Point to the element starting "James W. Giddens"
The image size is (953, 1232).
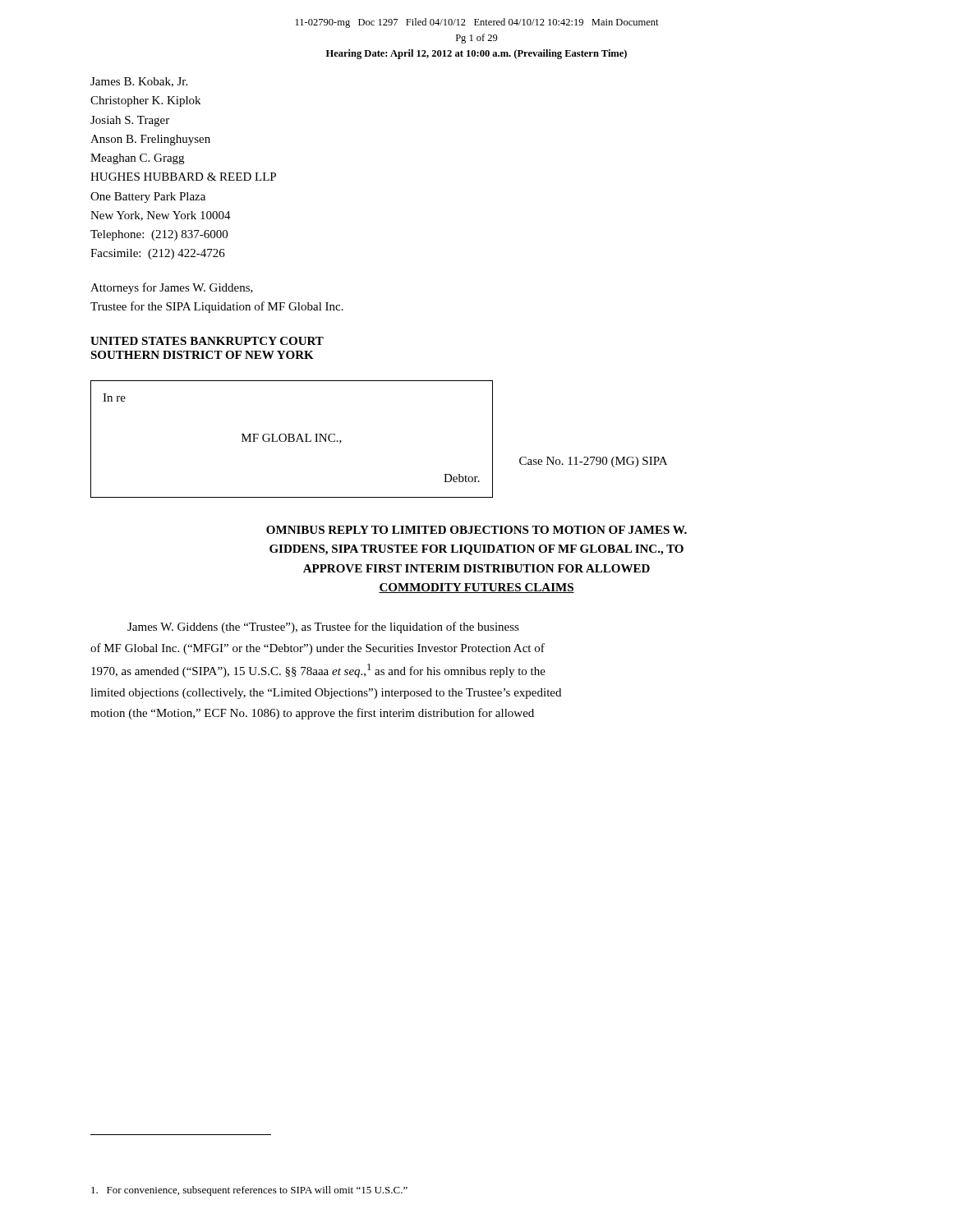tap(305, 627)
